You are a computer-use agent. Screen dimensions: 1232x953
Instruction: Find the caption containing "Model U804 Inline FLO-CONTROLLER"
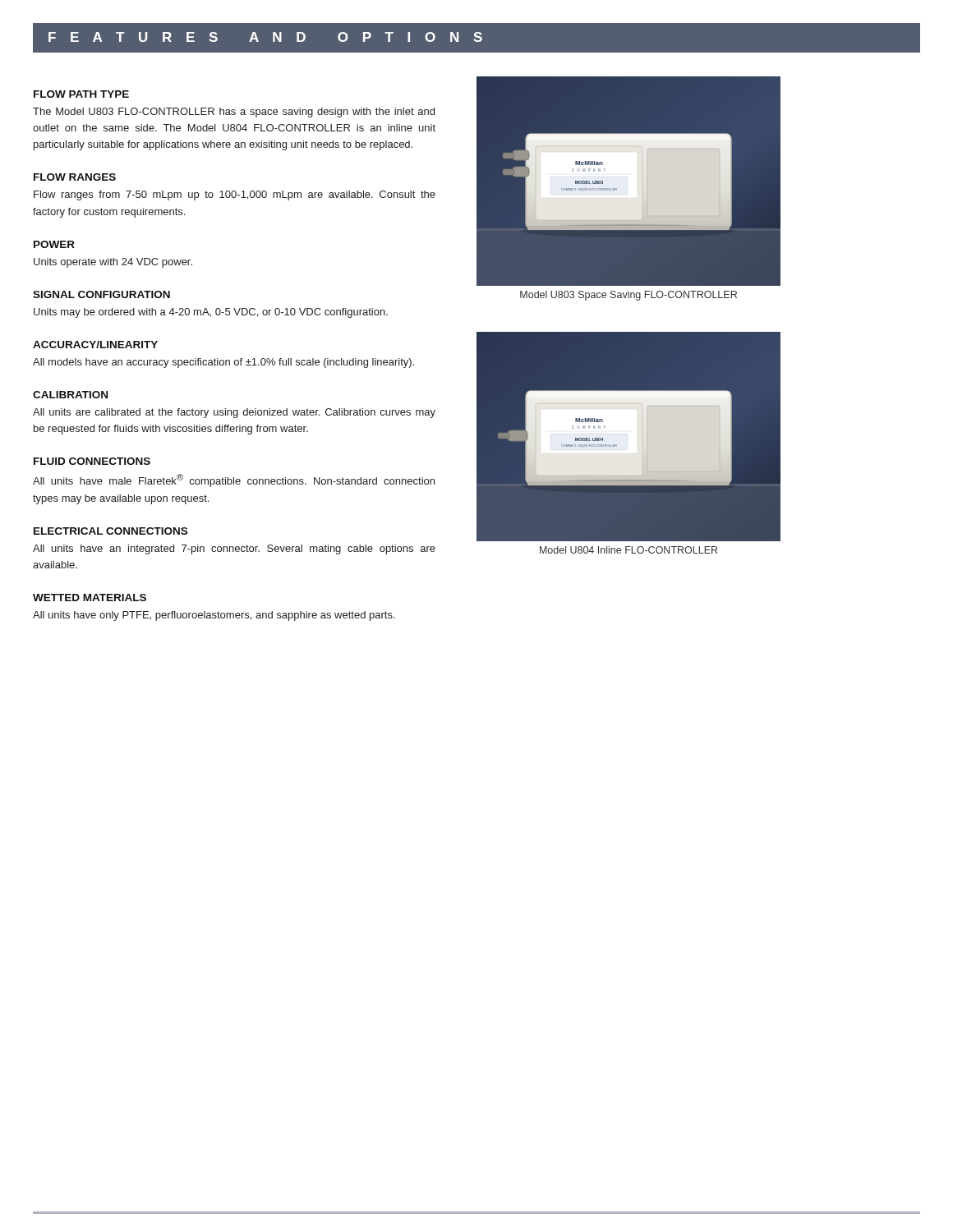(628, 550)
